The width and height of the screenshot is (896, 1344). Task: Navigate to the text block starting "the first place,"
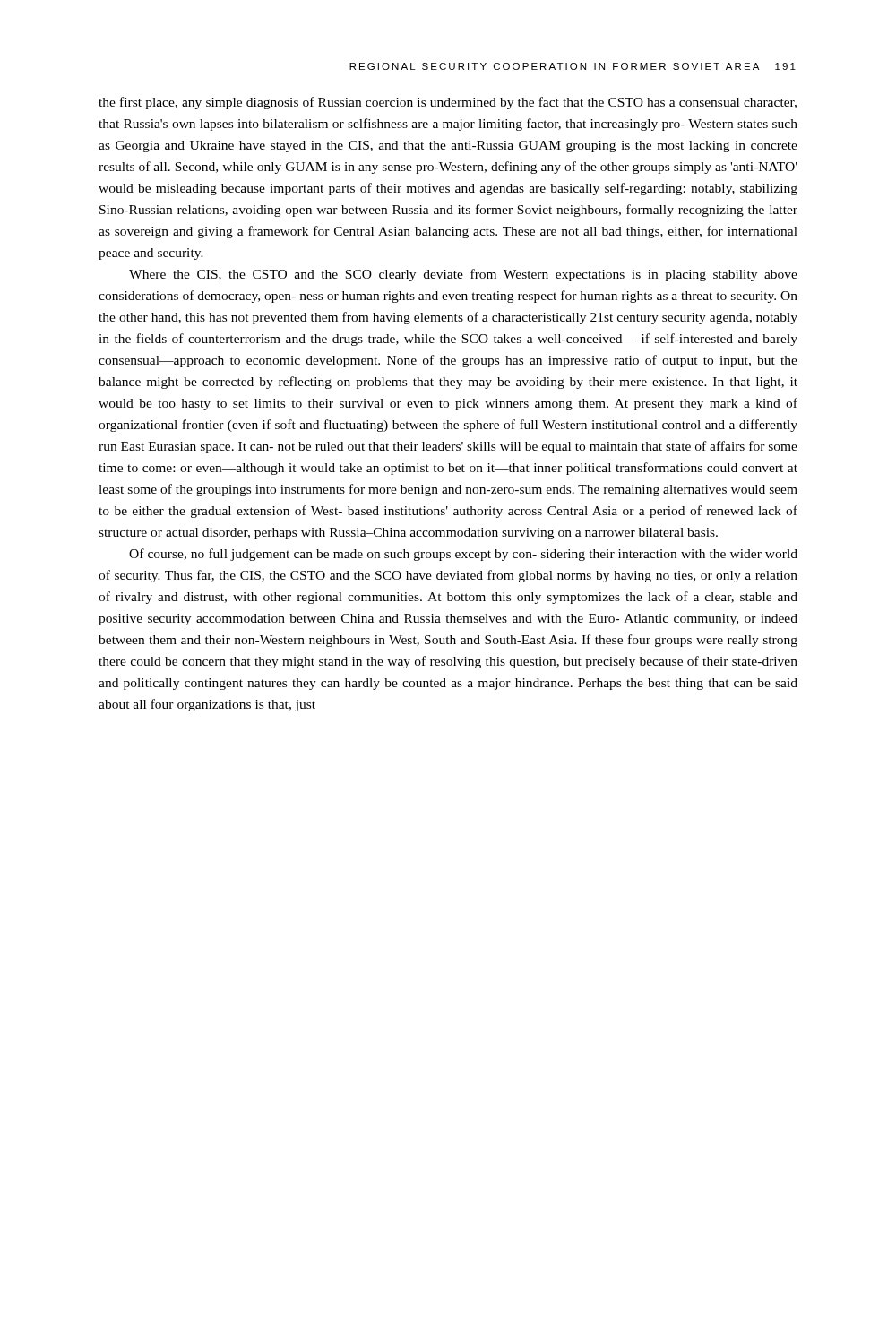coord(448,177)
